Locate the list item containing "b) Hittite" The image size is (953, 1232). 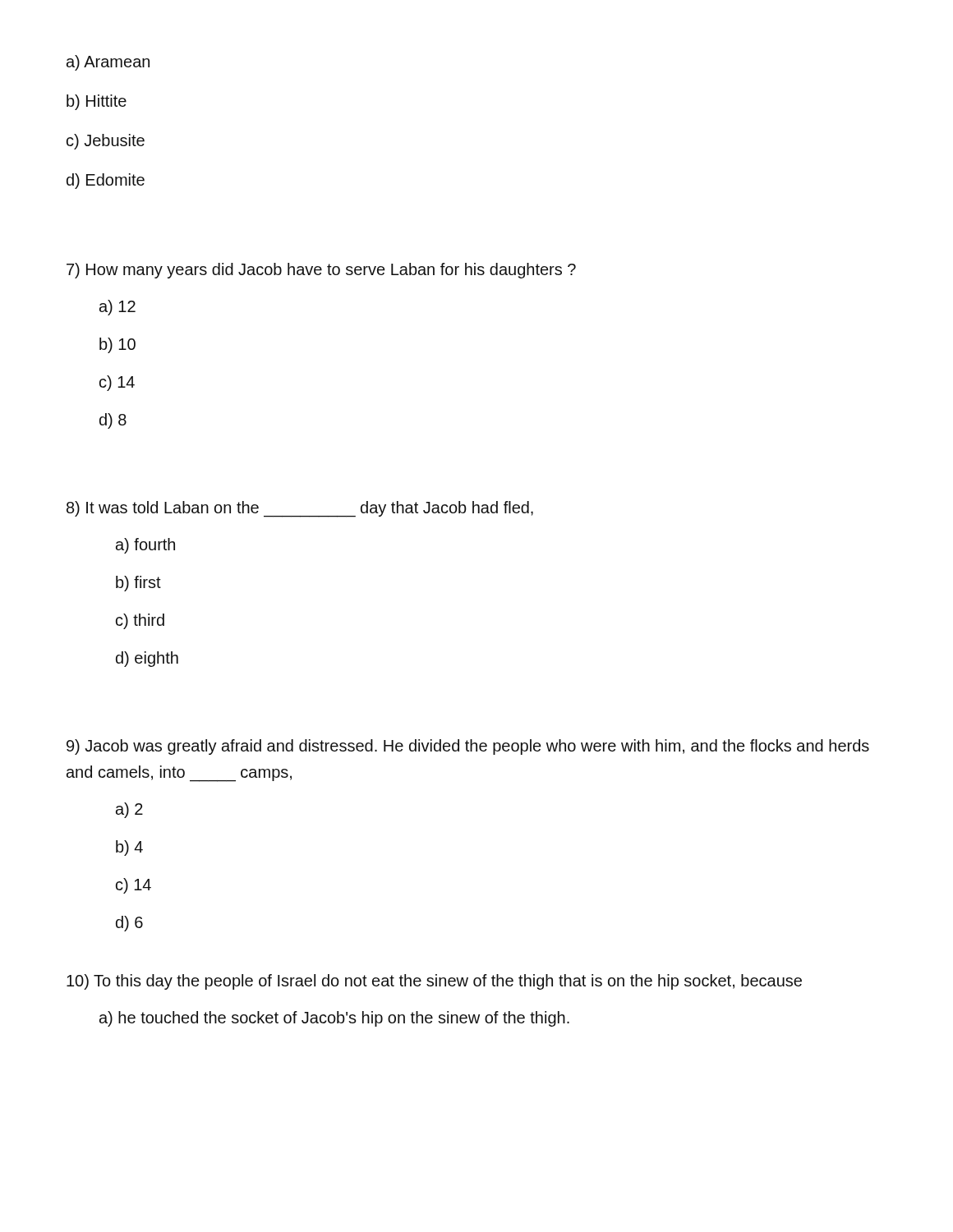click(96, 101)
